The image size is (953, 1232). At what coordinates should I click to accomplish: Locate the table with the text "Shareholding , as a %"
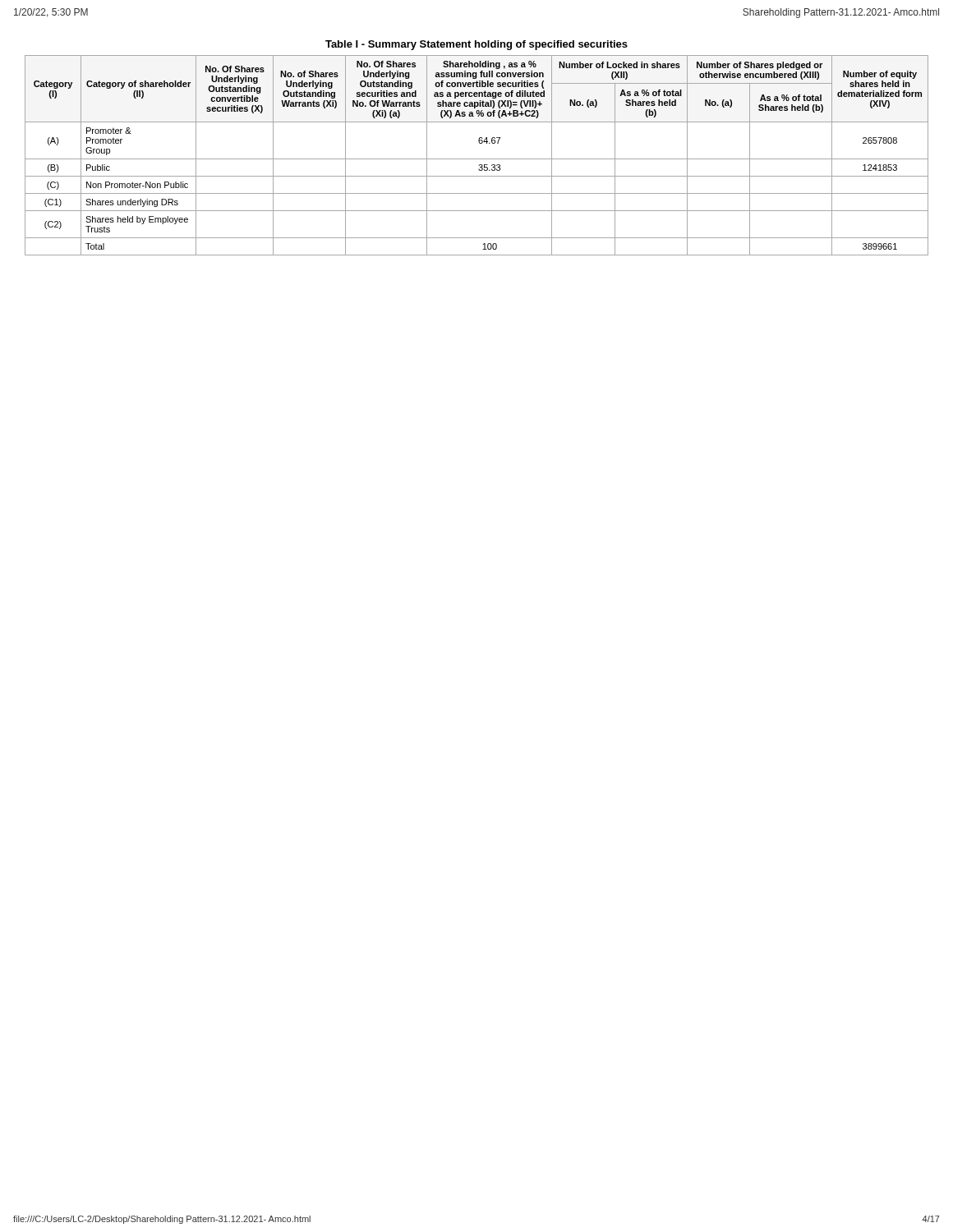point(476,147)
